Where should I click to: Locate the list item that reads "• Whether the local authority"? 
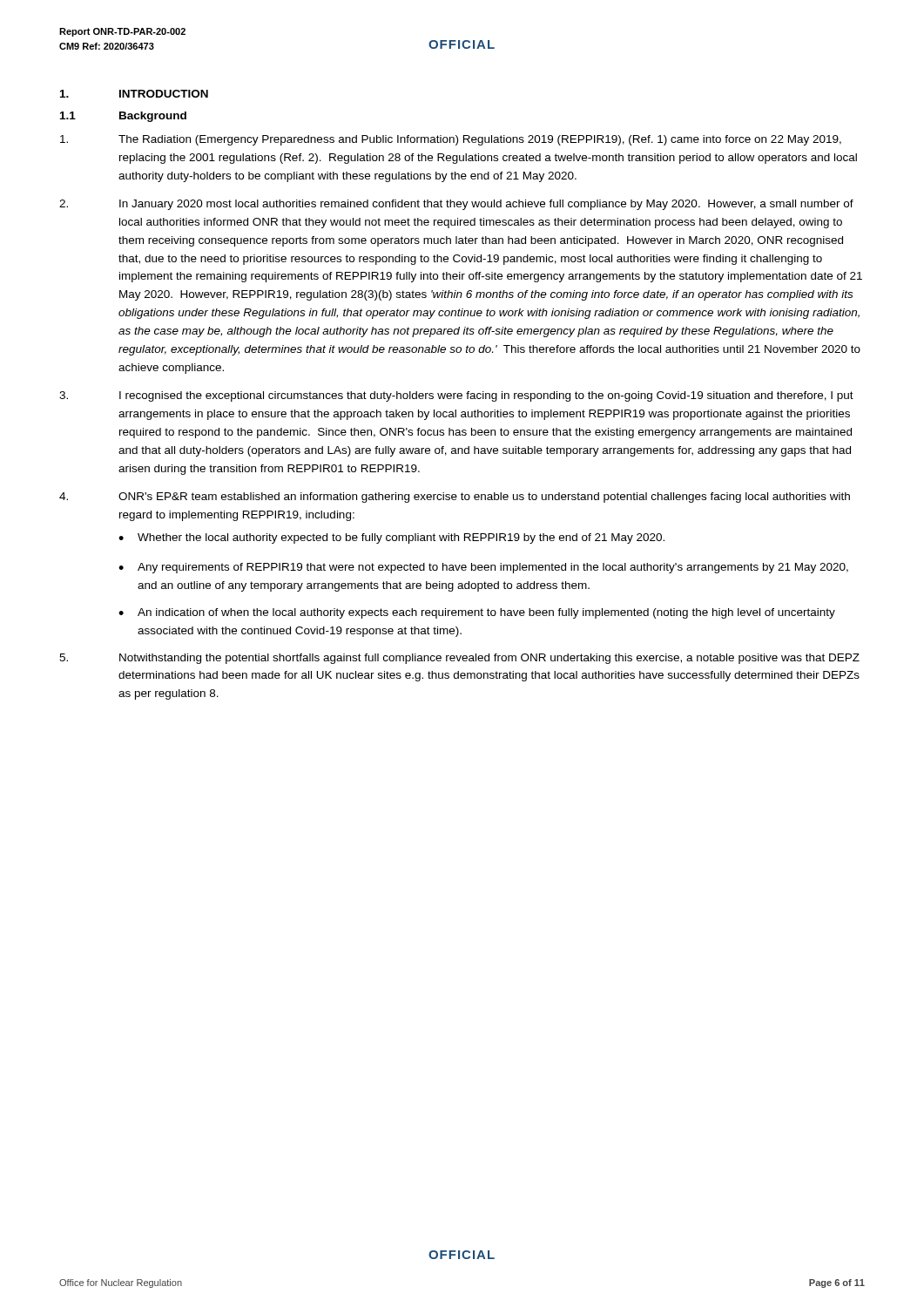pyautogui.click(x=392, y=540)
